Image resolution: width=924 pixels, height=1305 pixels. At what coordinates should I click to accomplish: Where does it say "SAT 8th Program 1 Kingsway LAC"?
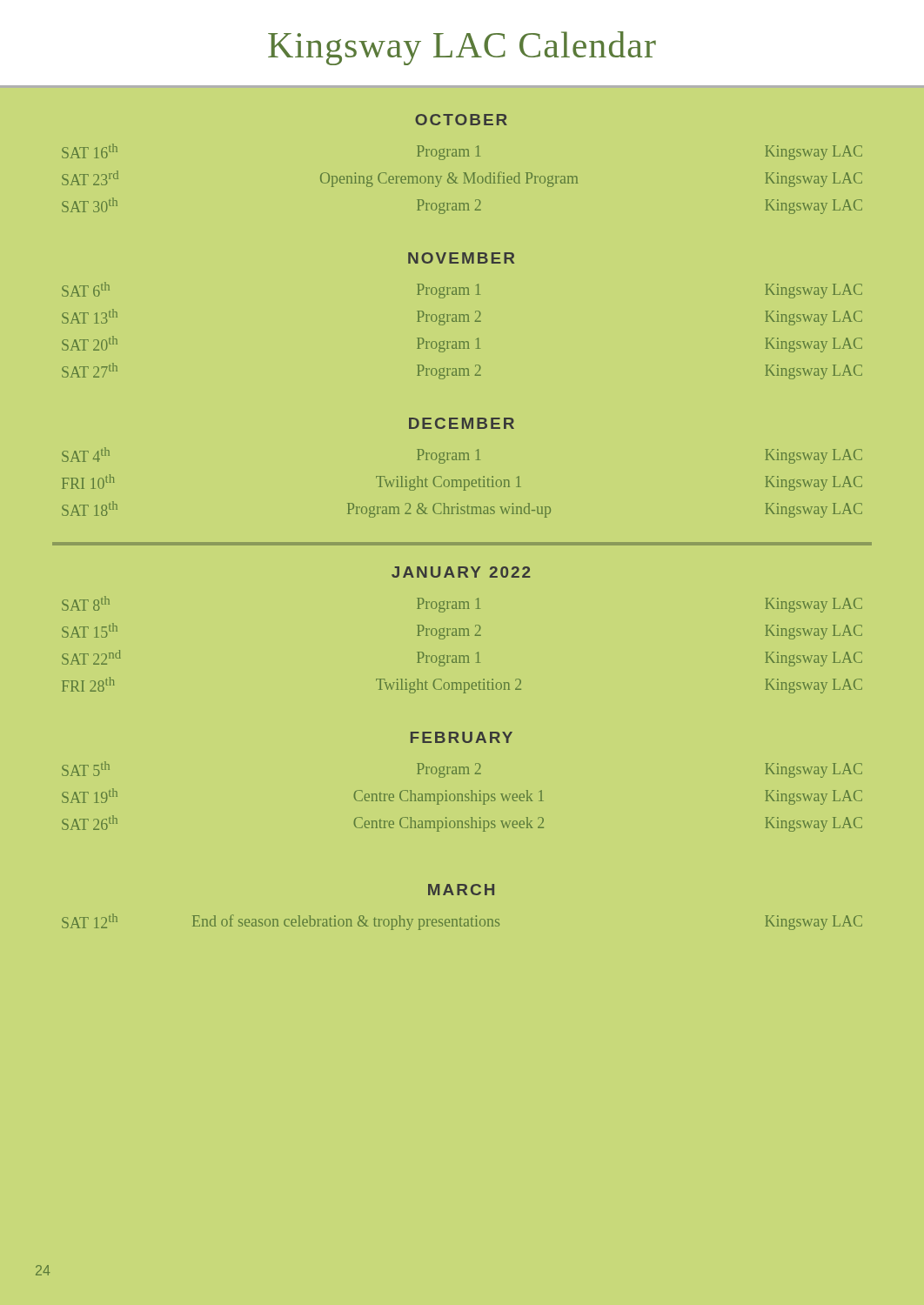pyautogui.click(x=462, y=604)
